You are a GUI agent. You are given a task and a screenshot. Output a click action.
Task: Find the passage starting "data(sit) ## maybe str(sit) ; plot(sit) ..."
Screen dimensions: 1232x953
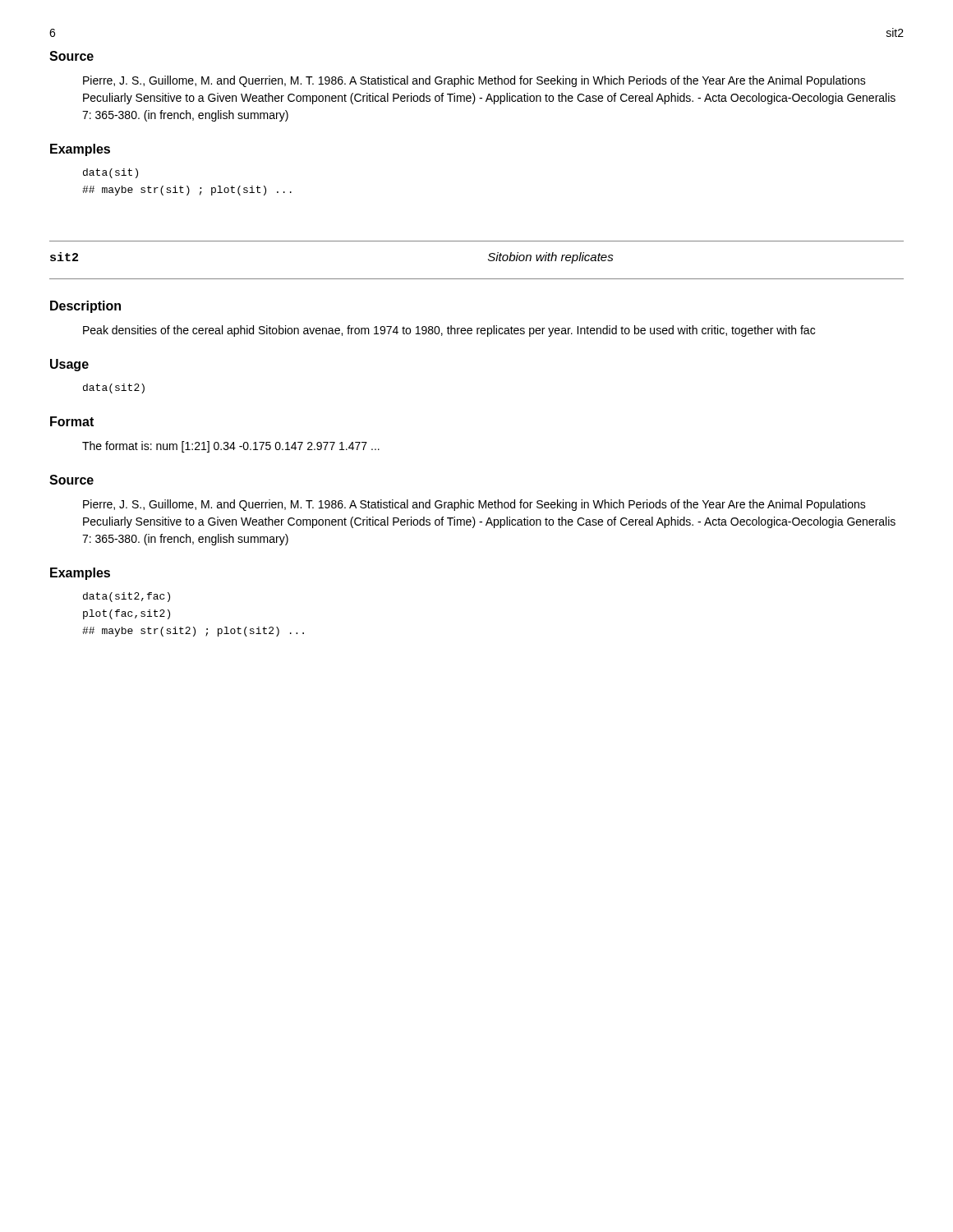188,181
